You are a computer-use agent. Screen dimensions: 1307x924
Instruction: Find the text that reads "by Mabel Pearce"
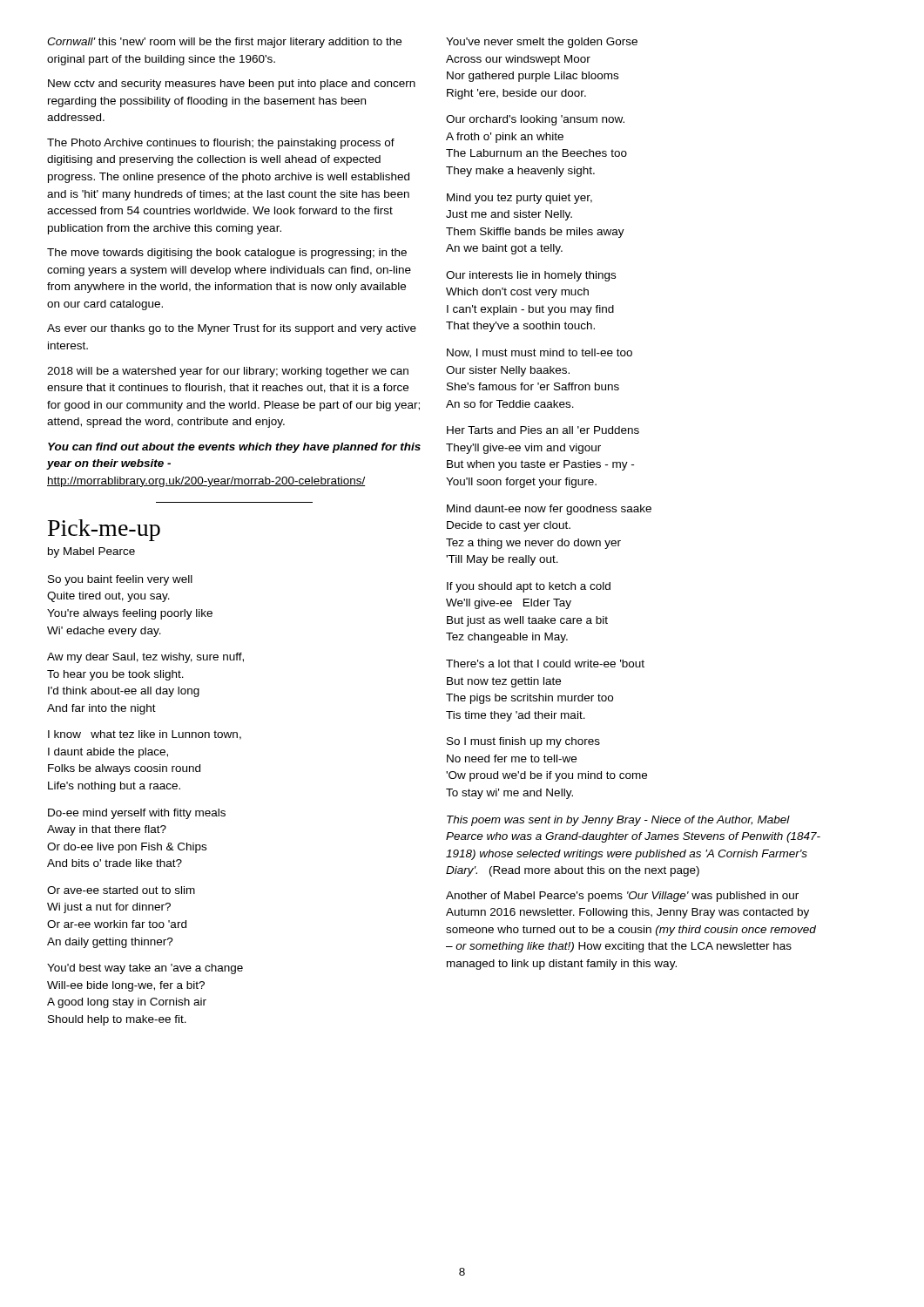pos(91,552)
